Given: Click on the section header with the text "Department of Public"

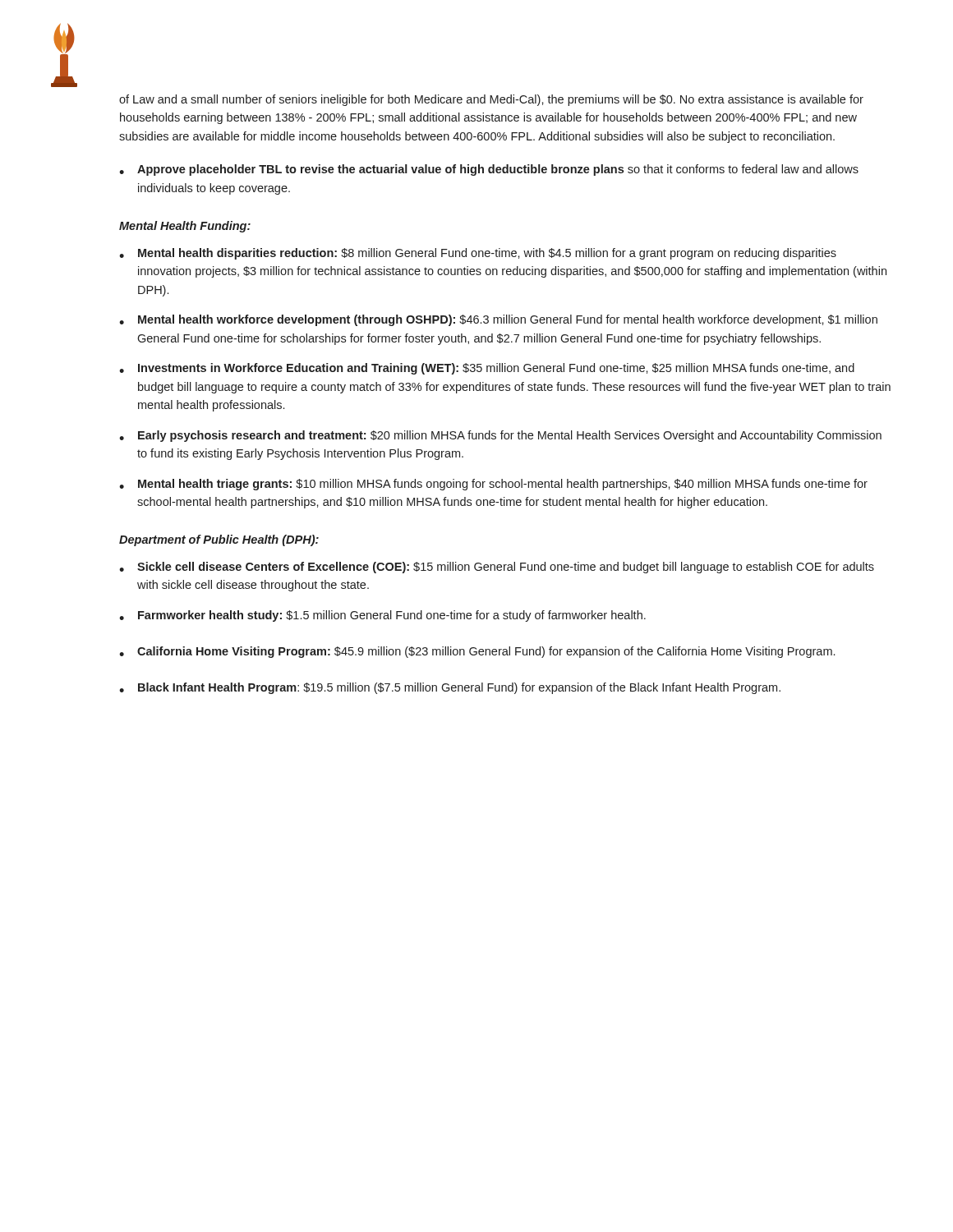Looking at the screenshot, I should pos(219,540).
